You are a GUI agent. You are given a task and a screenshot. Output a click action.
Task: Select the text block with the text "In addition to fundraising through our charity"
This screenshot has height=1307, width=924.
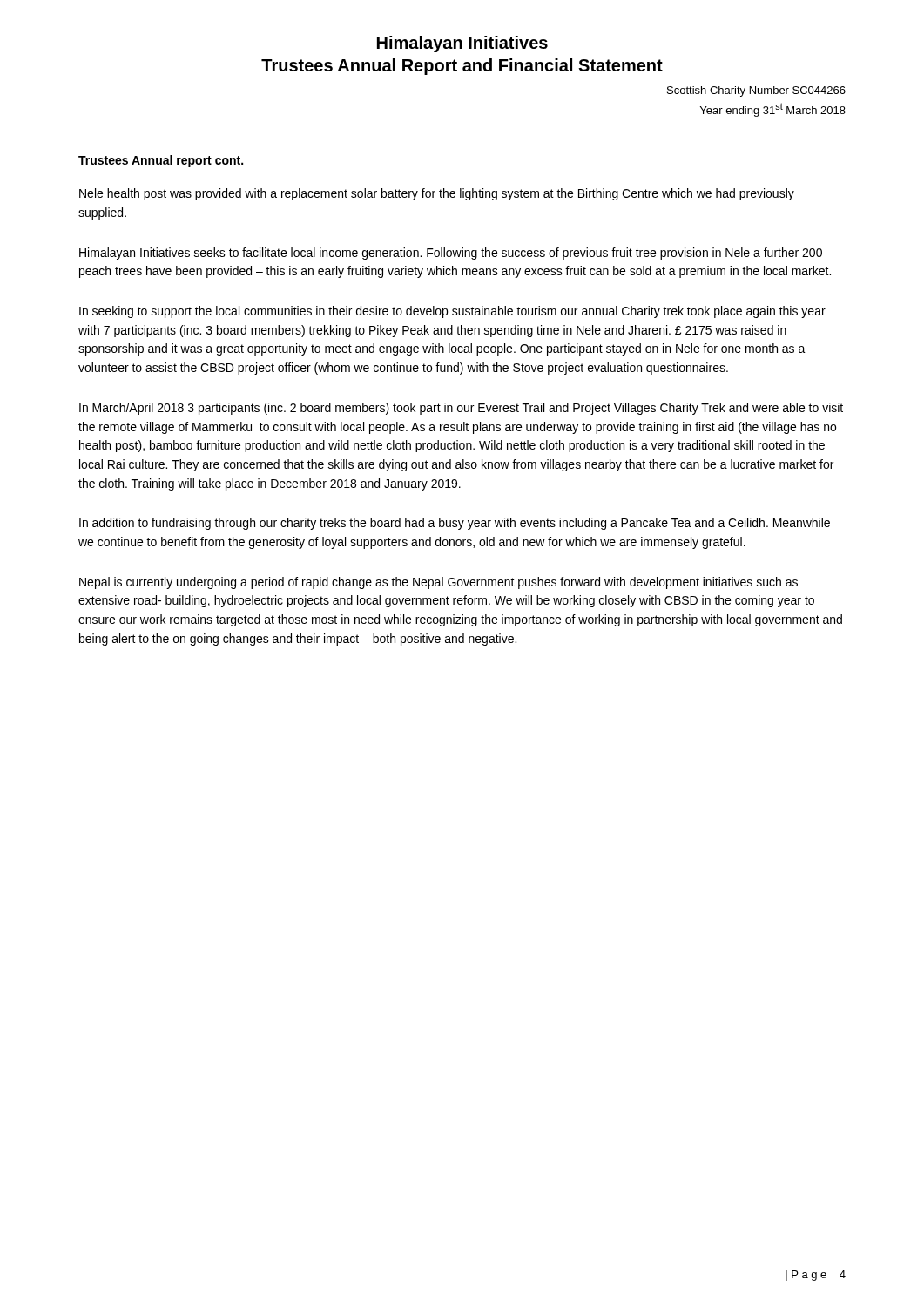coord(454,532)
